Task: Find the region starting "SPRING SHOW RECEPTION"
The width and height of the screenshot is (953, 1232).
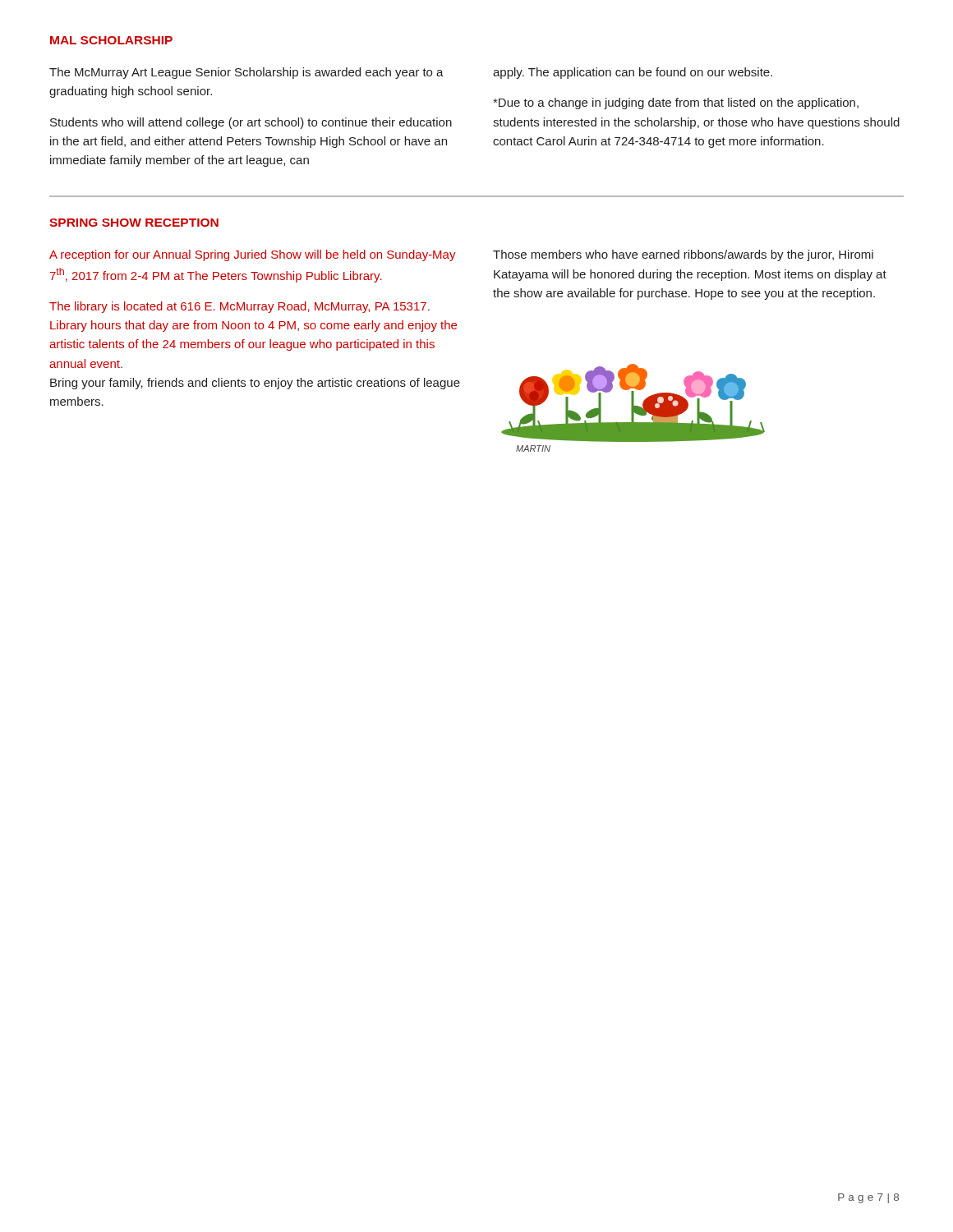Action: pos(134,222)
